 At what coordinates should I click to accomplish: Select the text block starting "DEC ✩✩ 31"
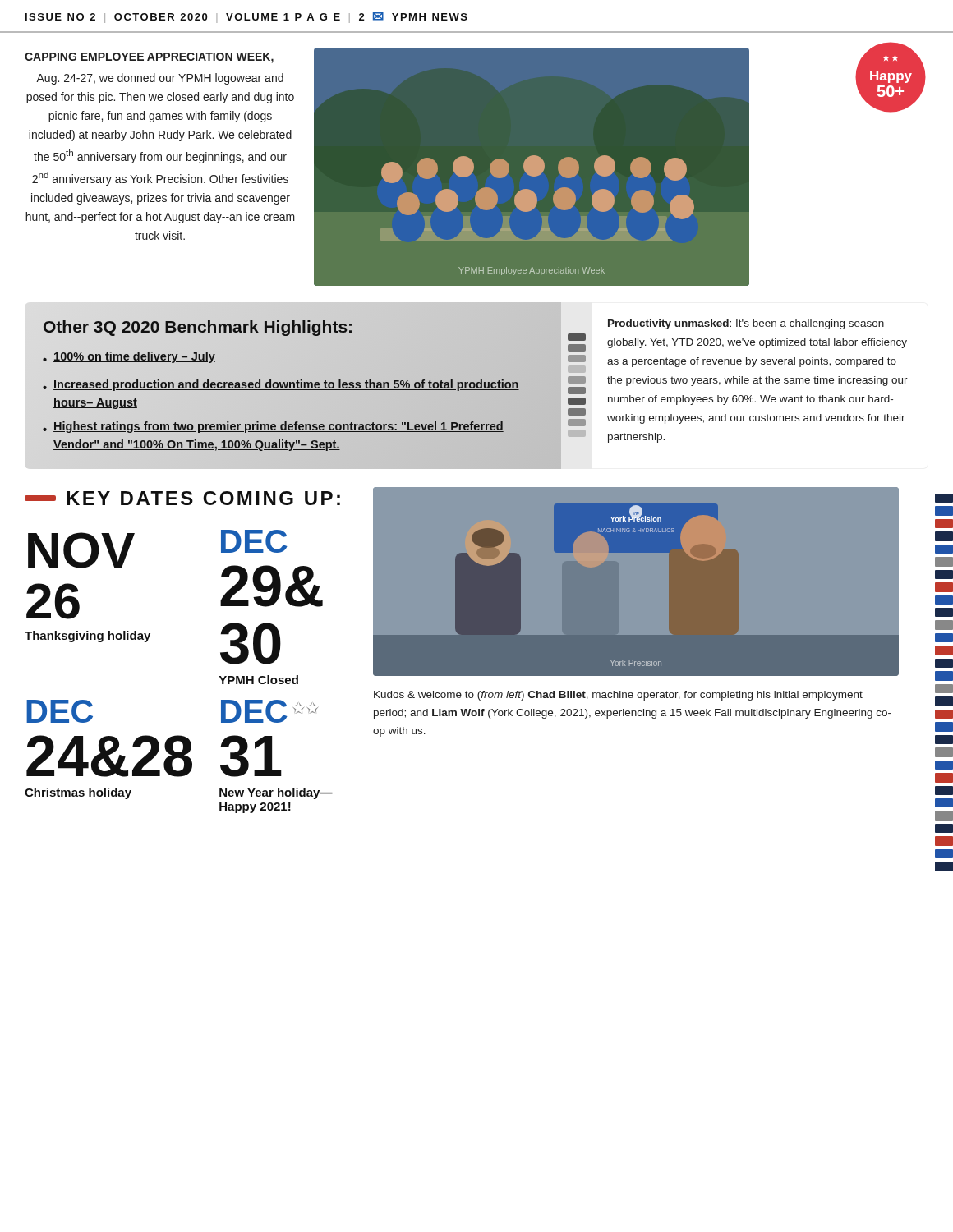tap(269, 711)
